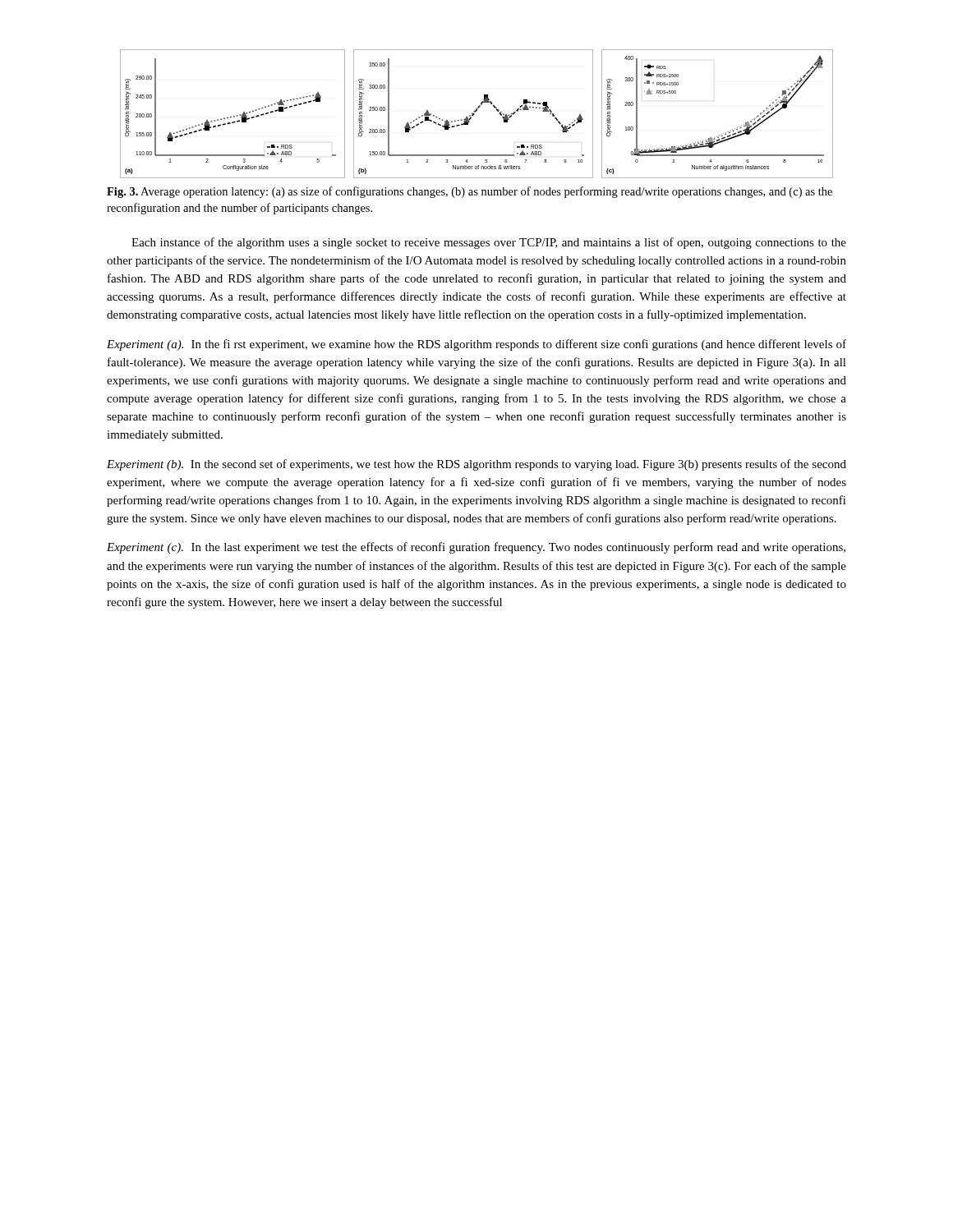Click the line chart
Image resolution: width=953 pixels, height=1232 pixels.
[x=476, y=114]
